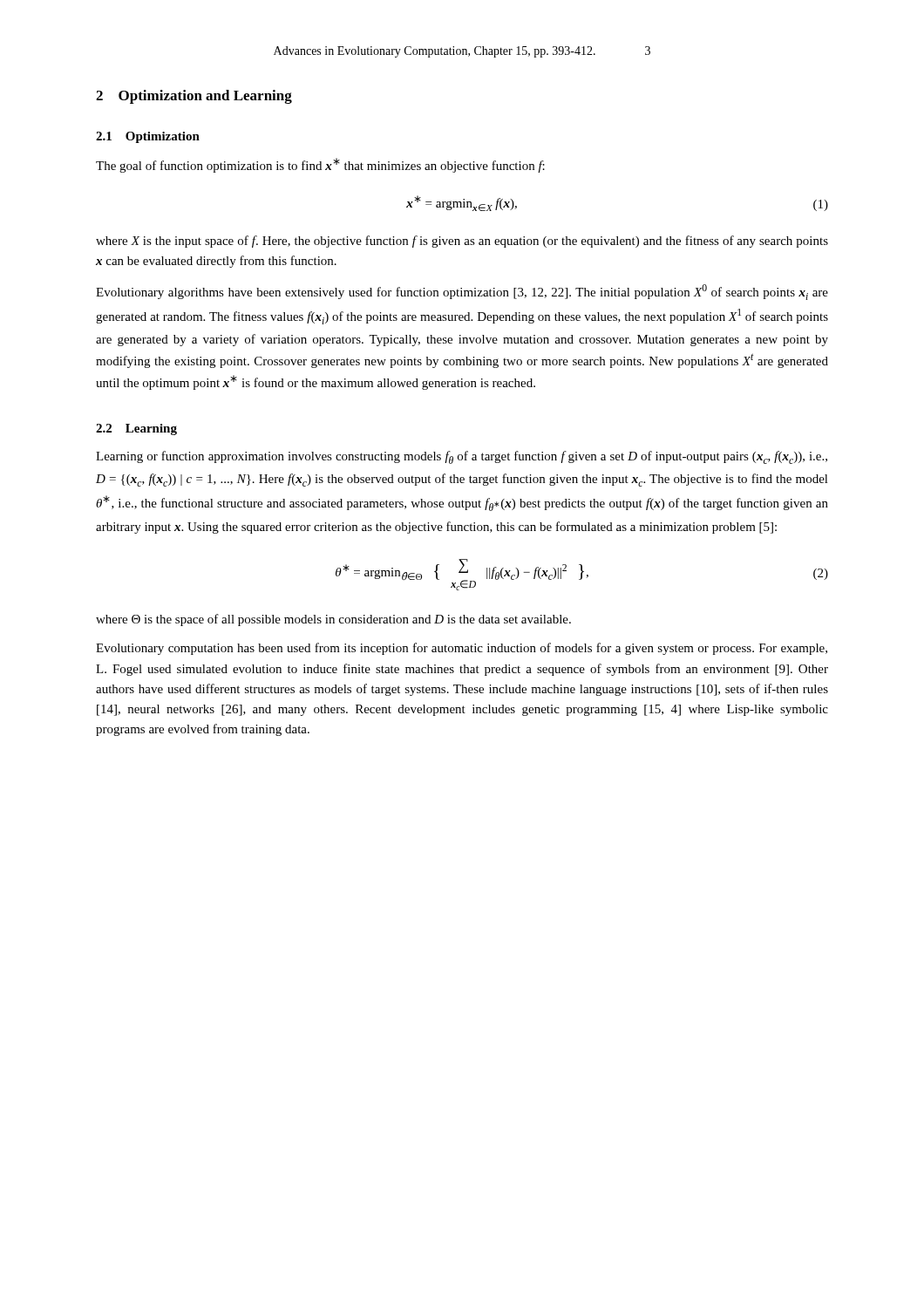Select the section header that says "2.2 Learning"
This screenshot has height=1308, width=924.
[x=136, y=428]
